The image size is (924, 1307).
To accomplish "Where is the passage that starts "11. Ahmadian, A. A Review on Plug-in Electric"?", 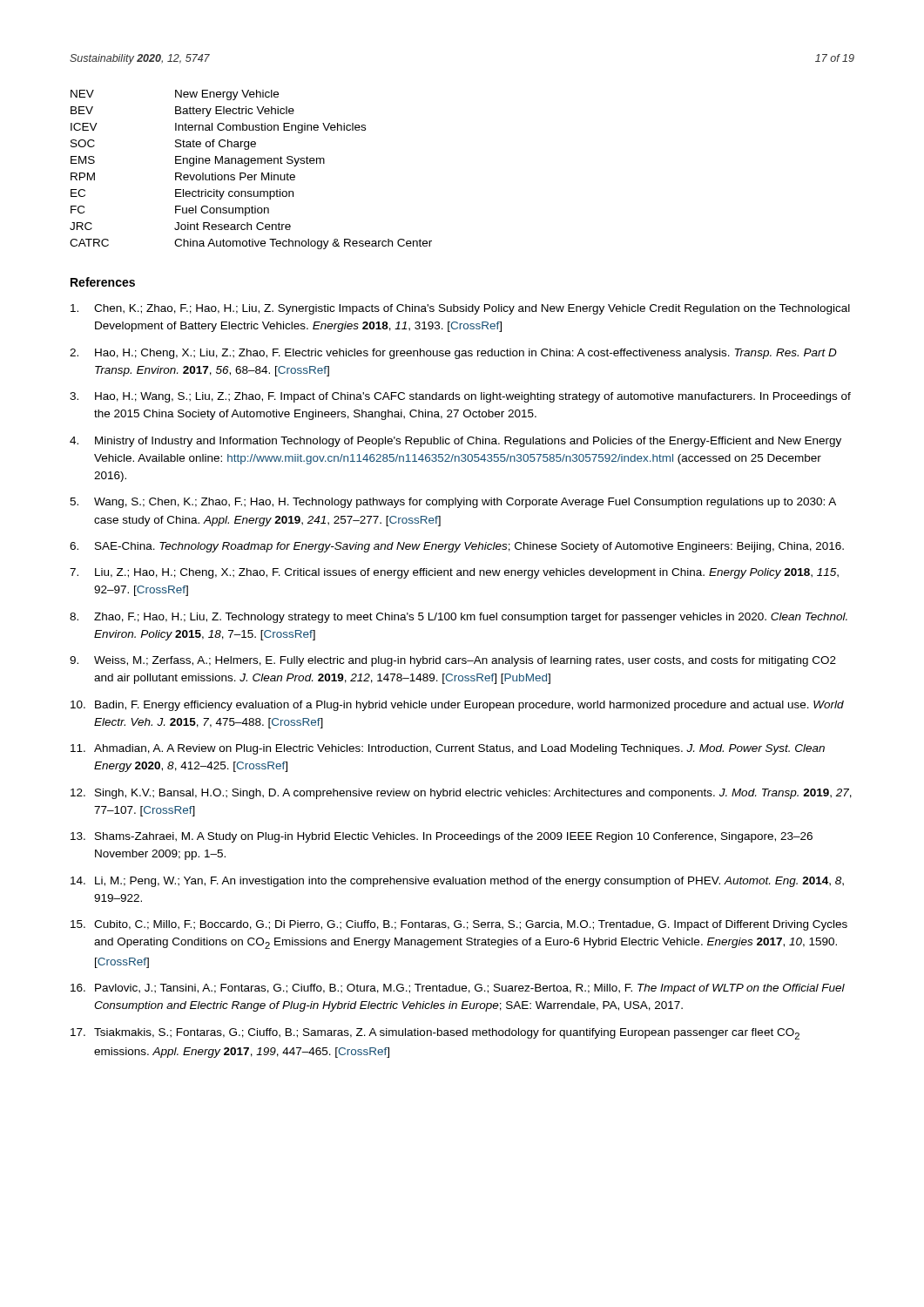I will point(462,757).
